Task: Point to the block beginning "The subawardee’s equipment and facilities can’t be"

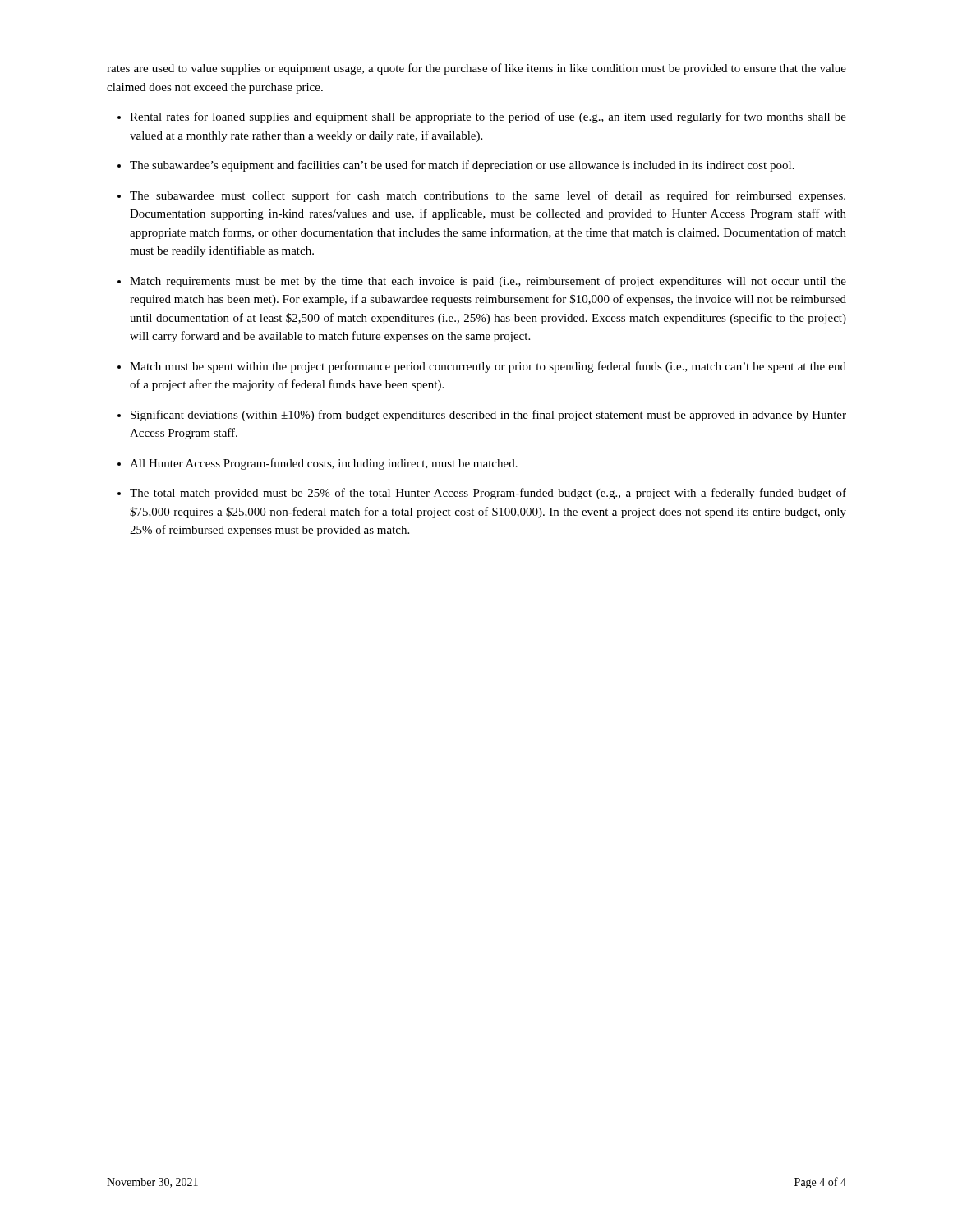Action: (462, 165)
